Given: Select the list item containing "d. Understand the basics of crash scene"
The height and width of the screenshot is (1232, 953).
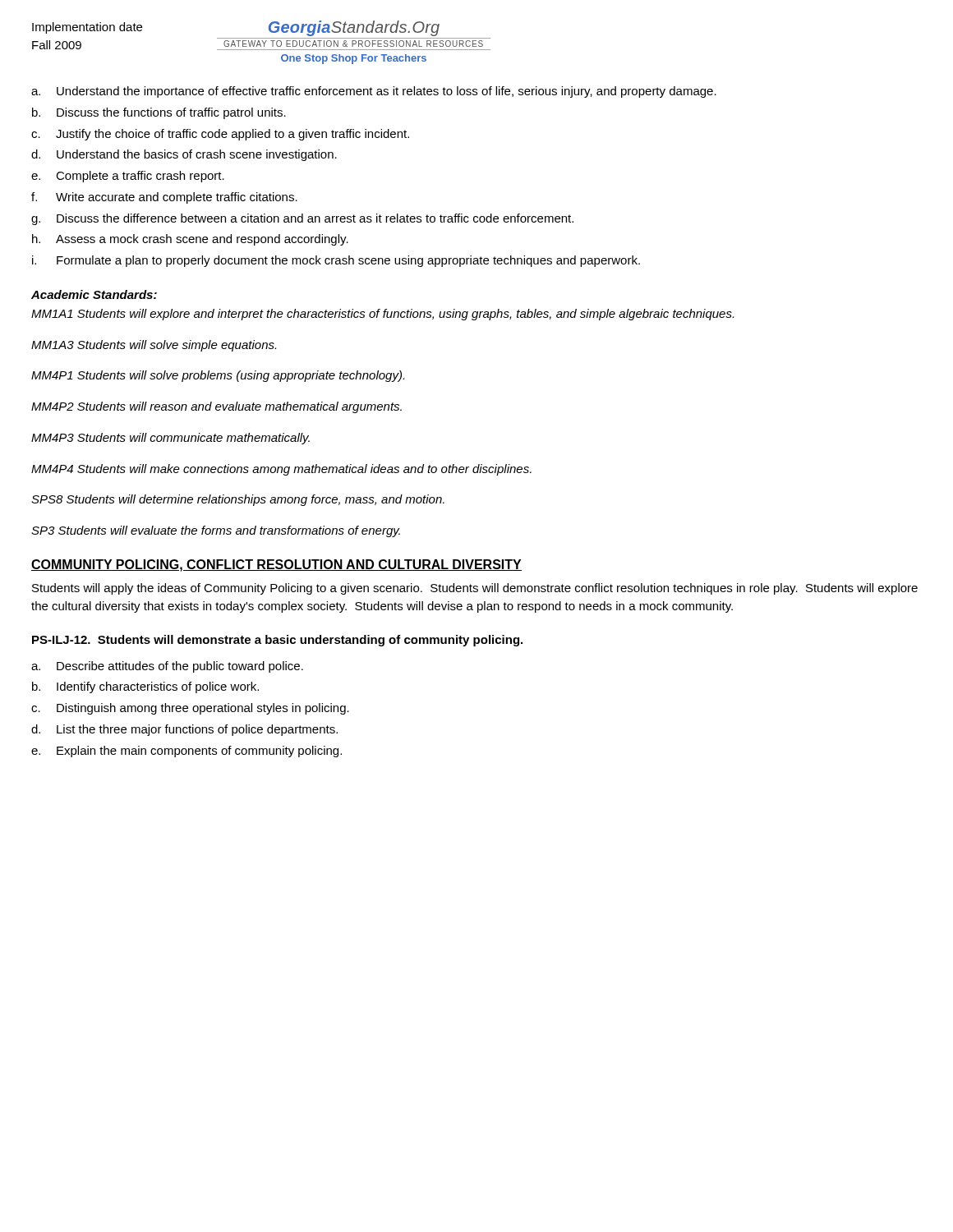Looking at the screenshot, I should 184,155.
